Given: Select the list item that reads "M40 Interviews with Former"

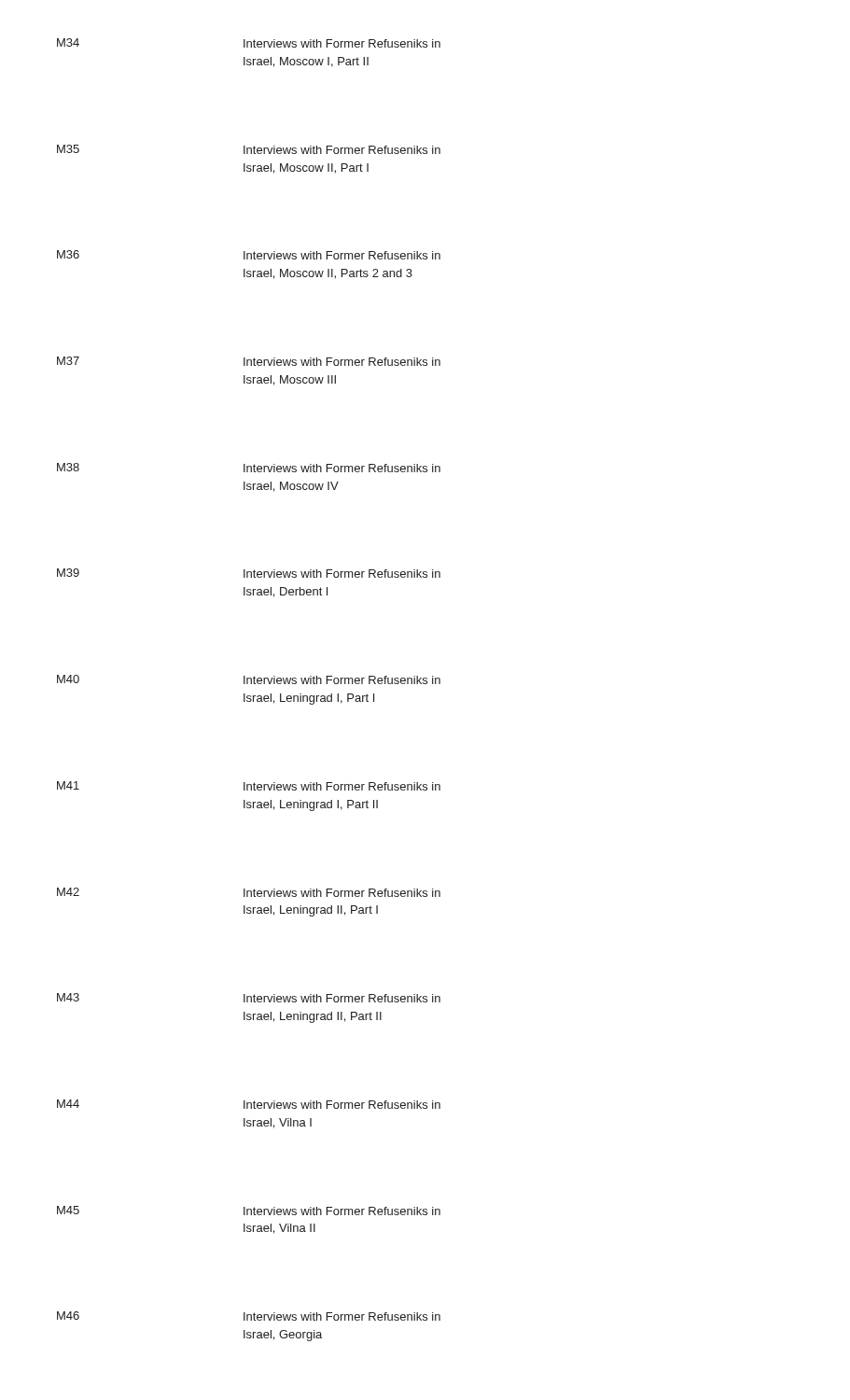Looking at the screenshot, I should pos(425,690).
